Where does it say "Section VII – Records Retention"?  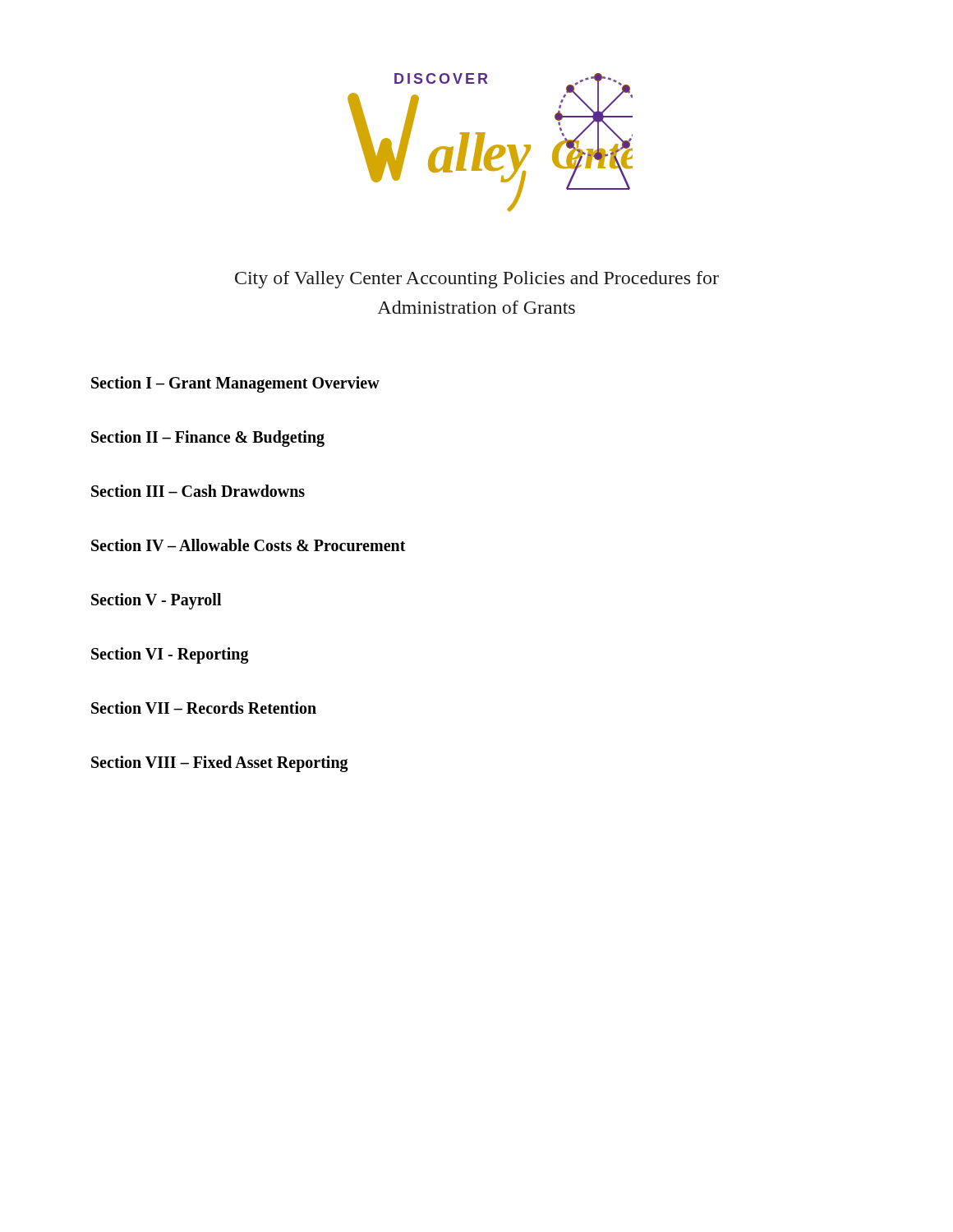(x=204, y=708)
